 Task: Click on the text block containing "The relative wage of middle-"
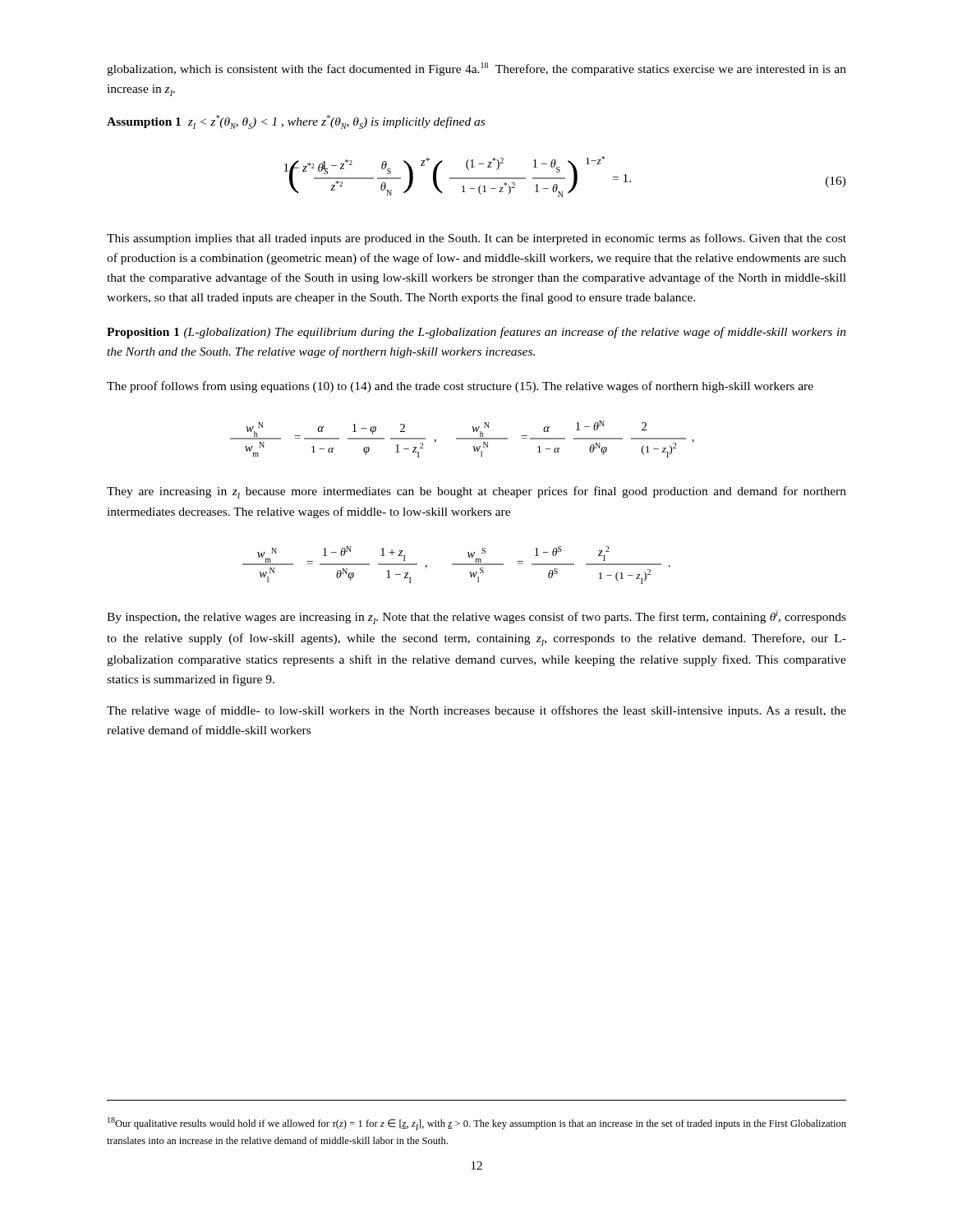click(476, 720)
